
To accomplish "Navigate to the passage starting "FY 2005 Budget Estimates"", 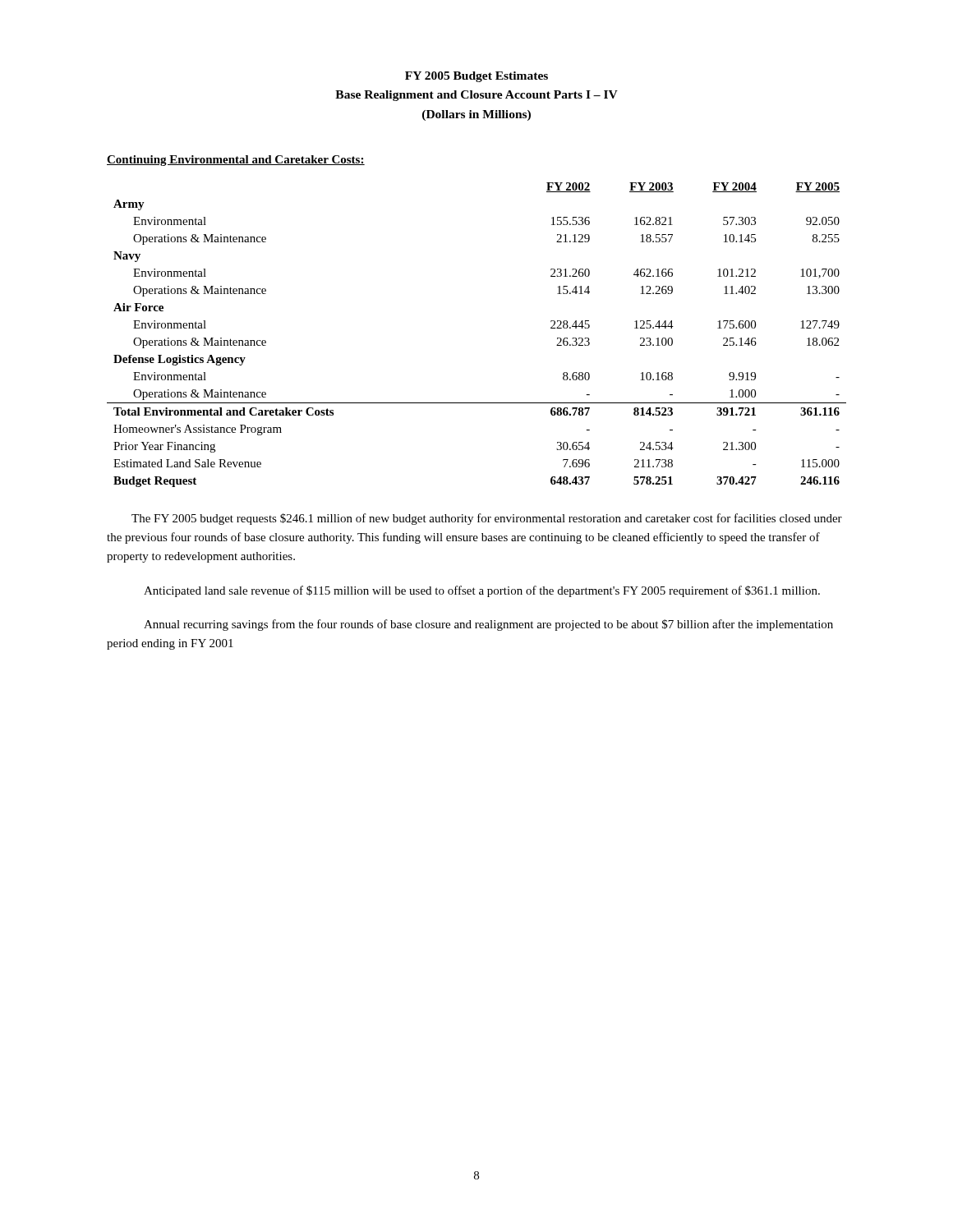I will (476, 94).
